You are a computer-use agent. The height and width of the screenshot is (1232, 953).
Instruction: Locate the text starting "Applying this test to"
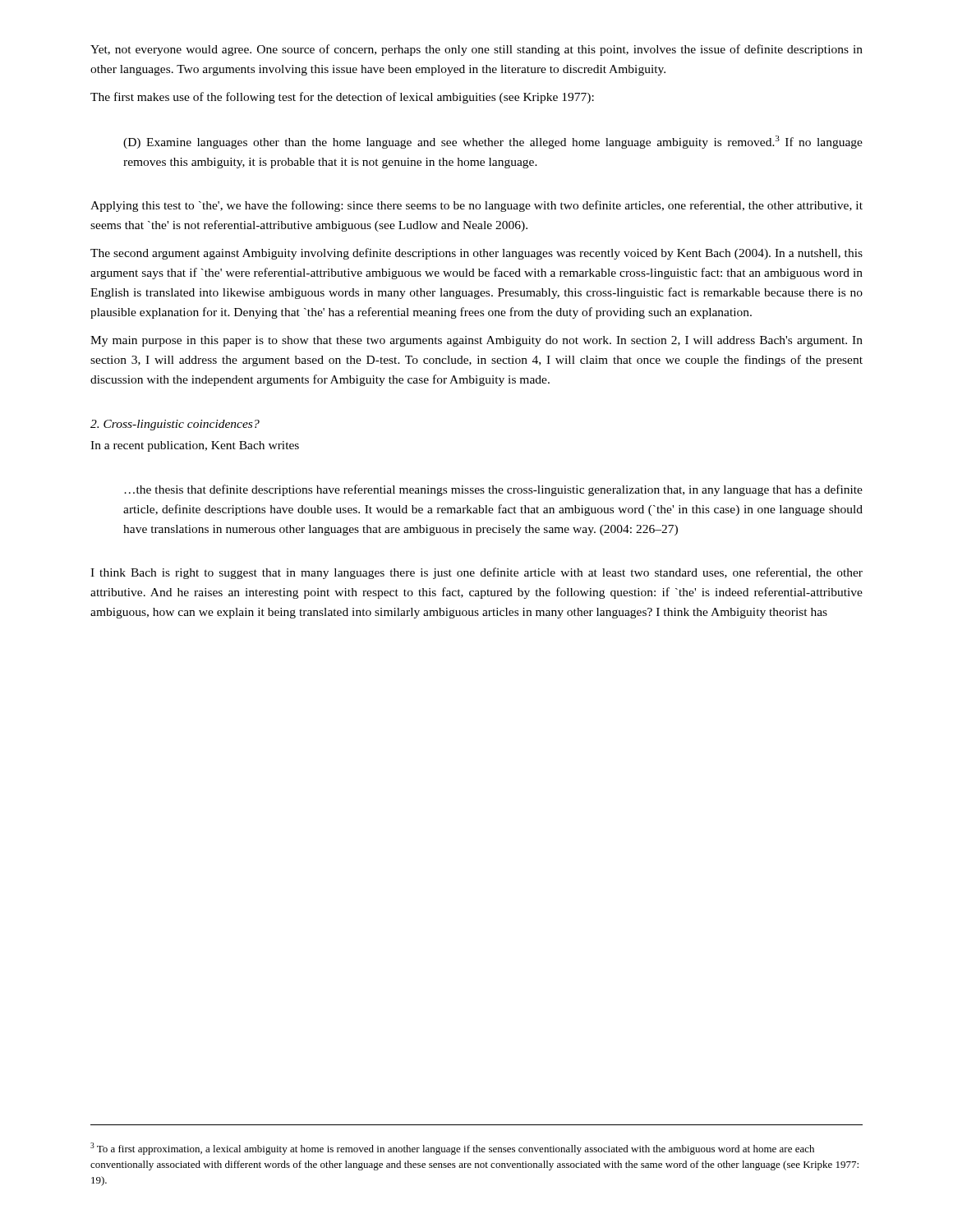click(476, 293)
